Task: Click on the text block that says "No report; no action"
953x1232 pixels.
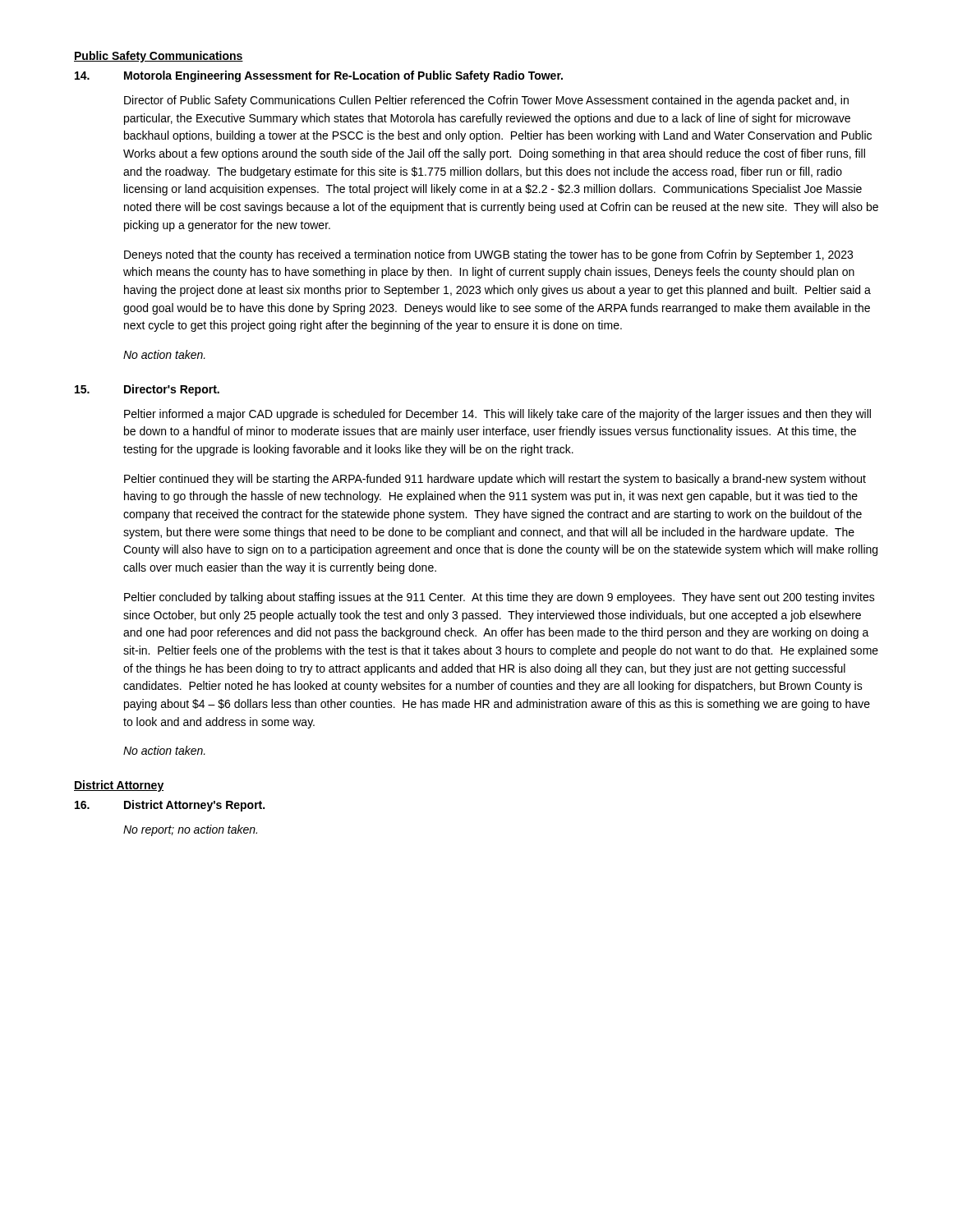Action: (191, 830)
